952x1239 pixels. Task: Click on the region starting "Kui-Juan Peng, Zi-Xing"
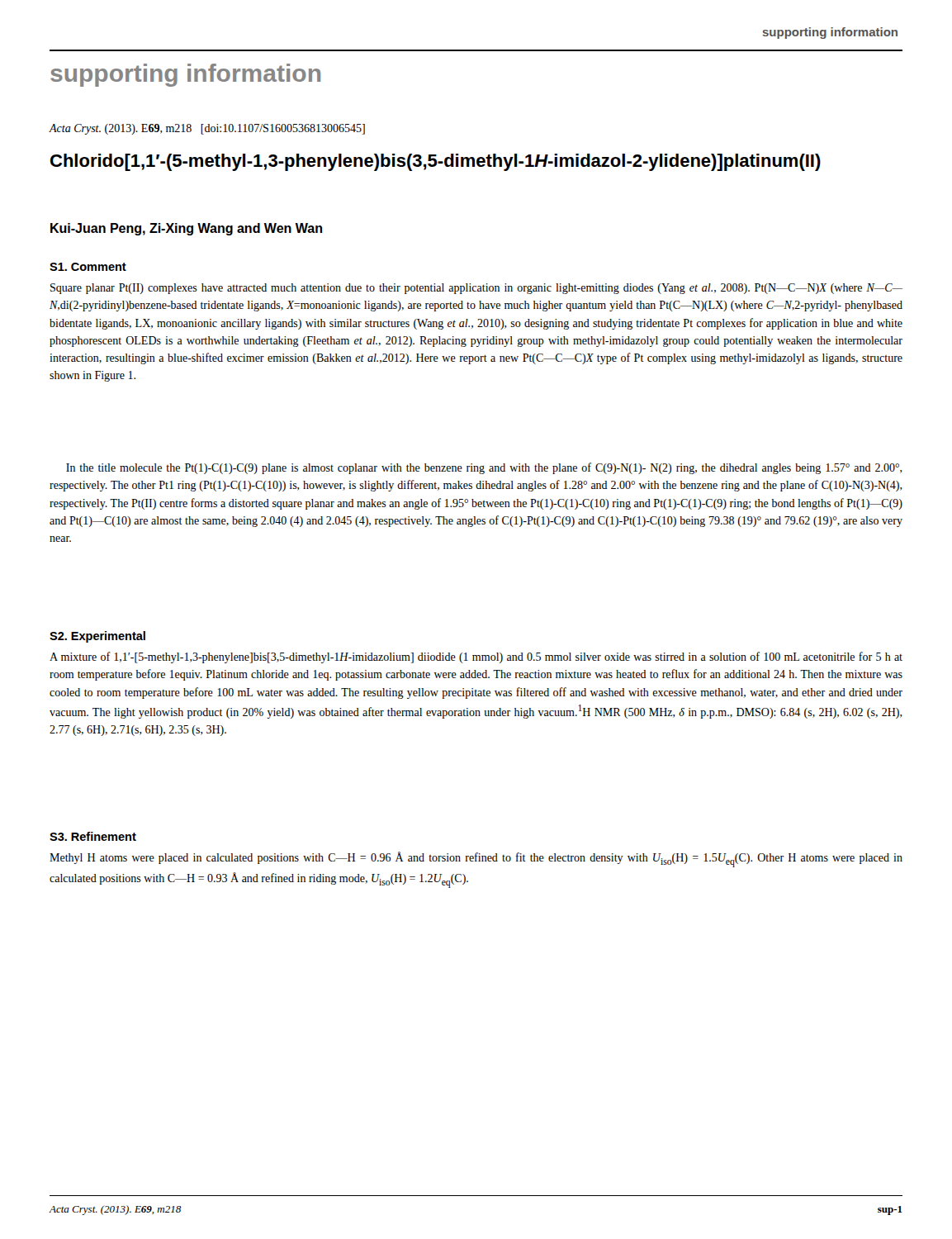pyautogui.click(x=186, y=228)
